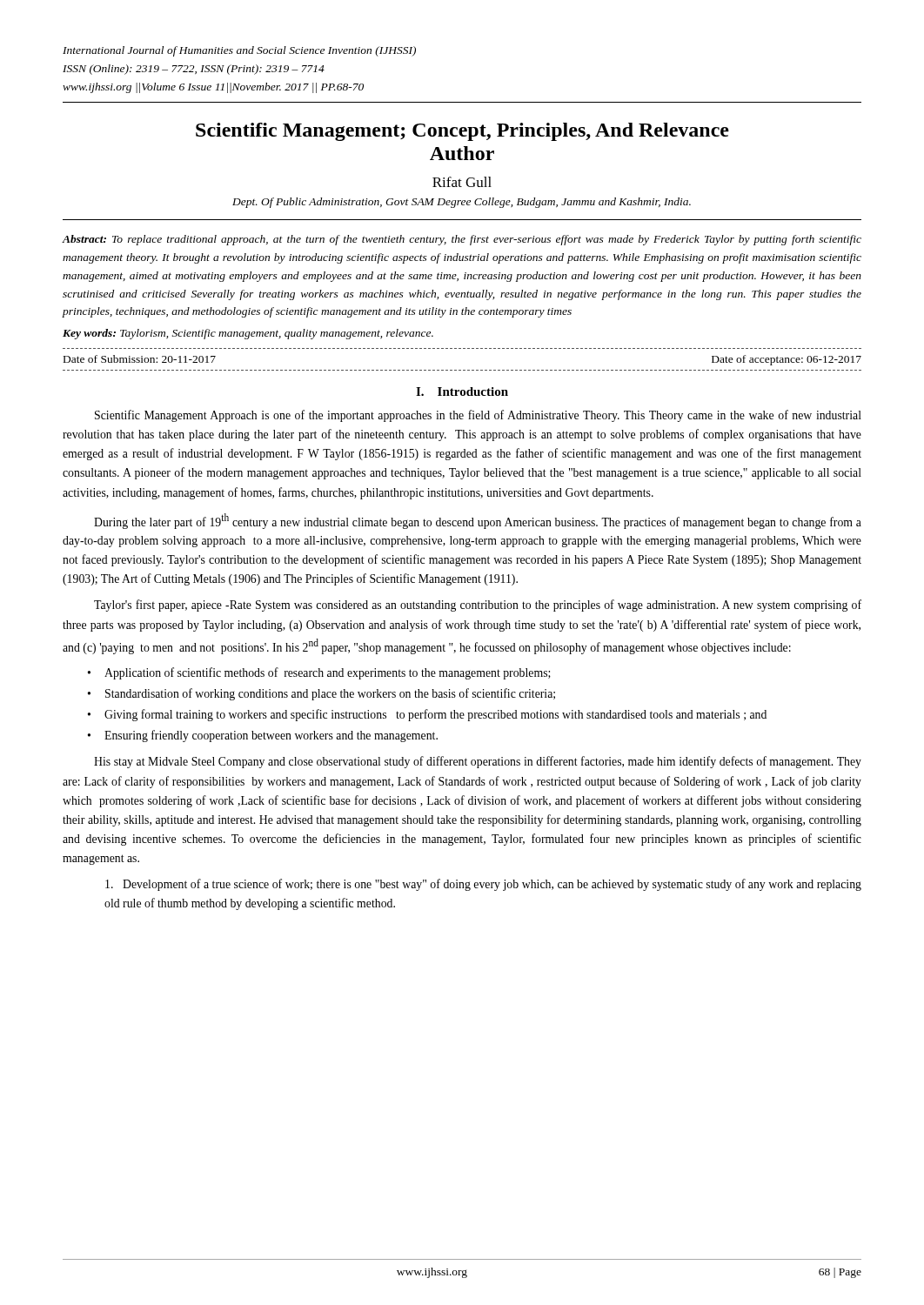The height and width of the screenshot is (1305, 924).
Task: Locate the text block starting "Ensuring friendly cooperation between workers and"
Action: point(271,736)
